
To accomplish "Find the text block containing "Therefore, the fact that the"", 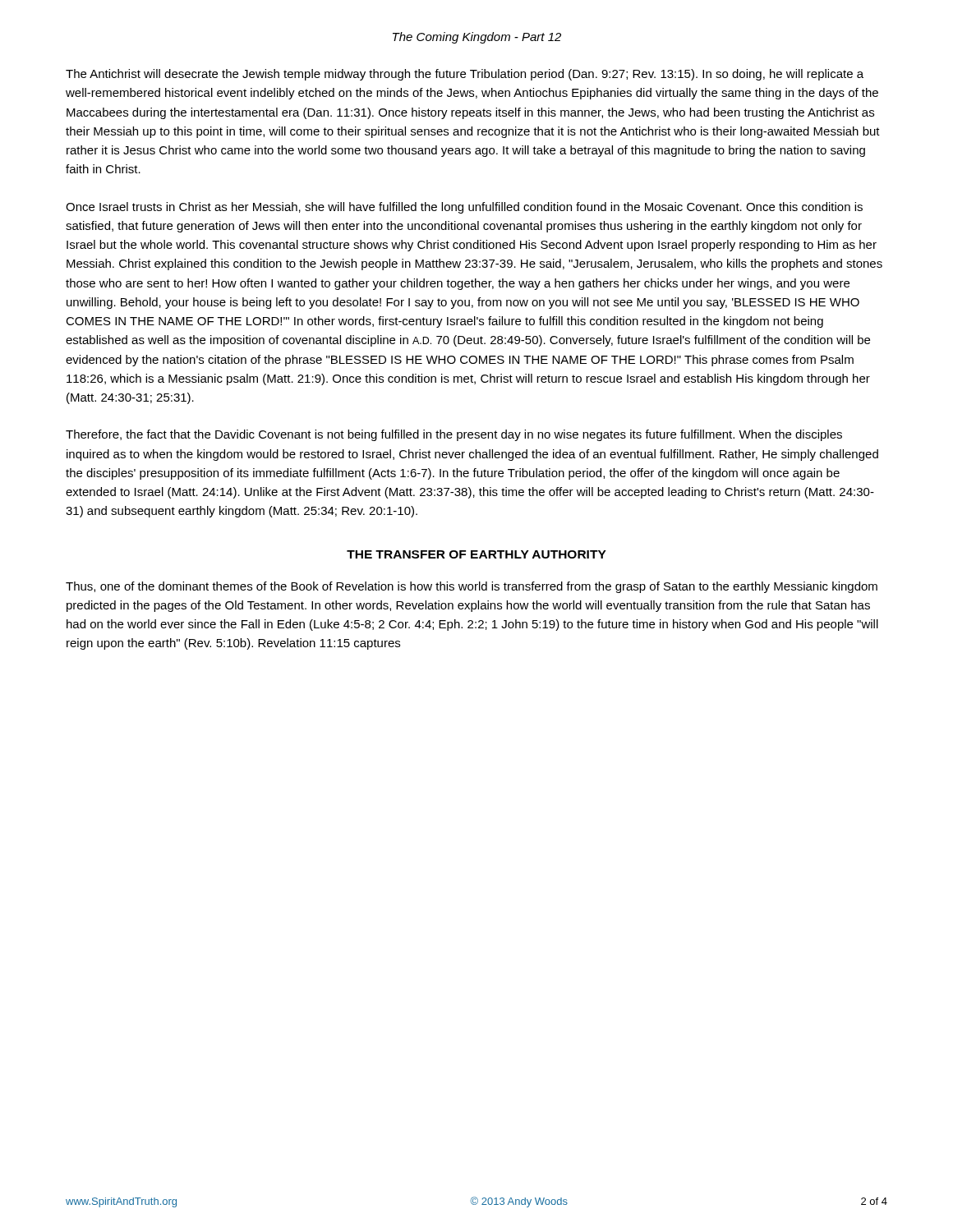I will [x=472, y=473].
